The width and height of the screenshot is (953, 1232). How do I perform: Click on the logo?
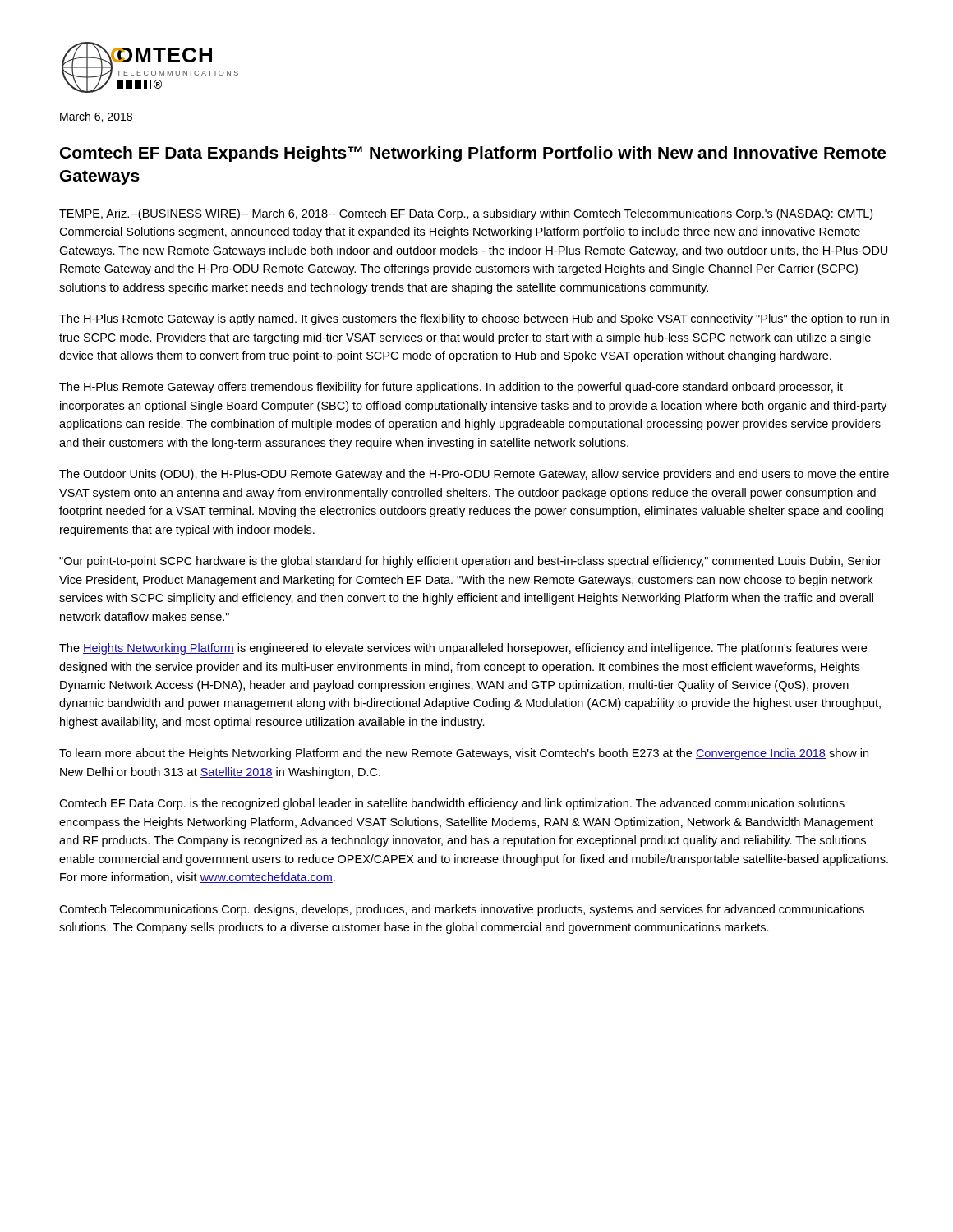[x=476, y=67]
